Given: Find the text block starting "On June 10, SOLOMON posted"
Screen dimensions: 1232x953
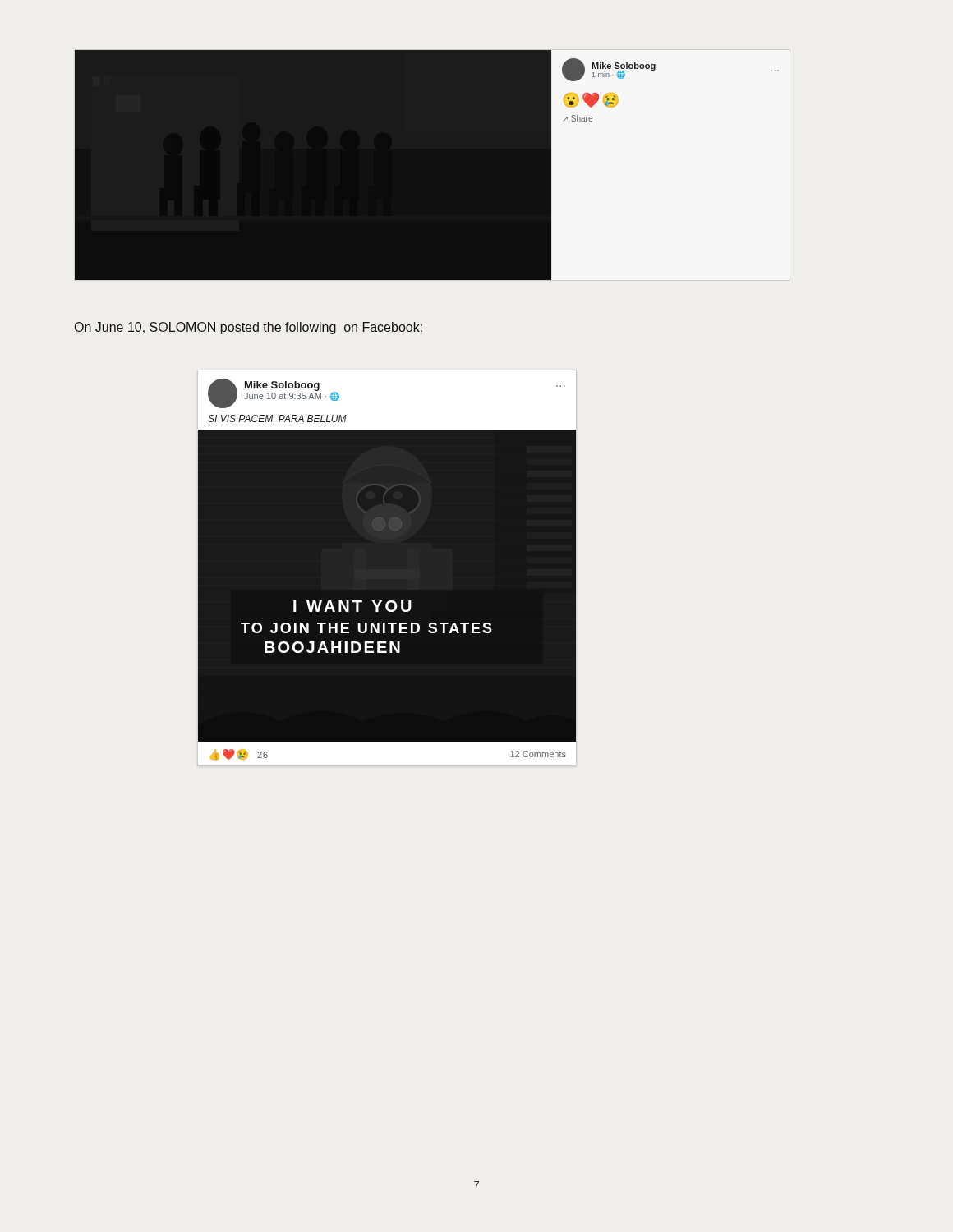Looking at the screenshot, I should [249, 327].
